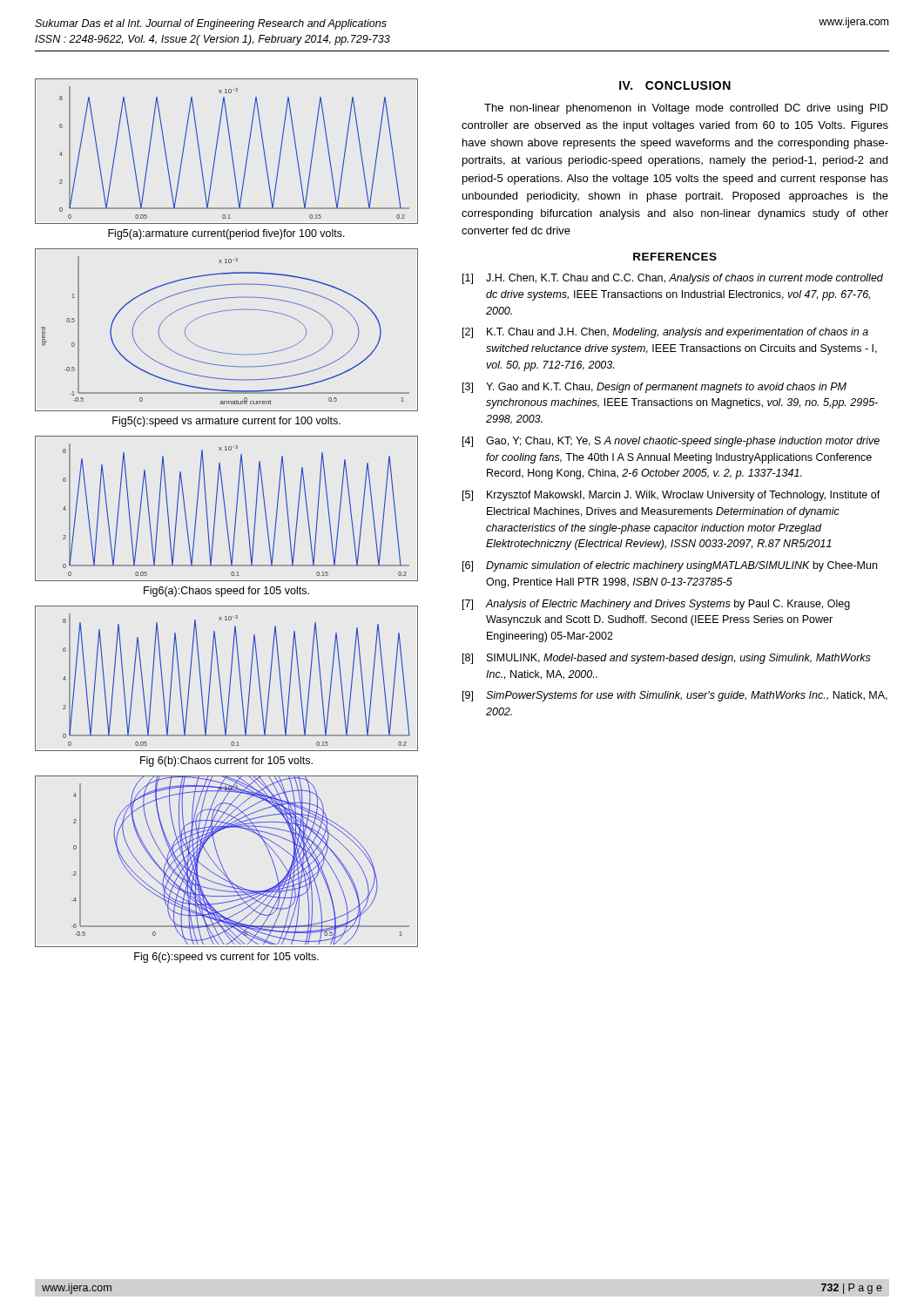Select the block starting "Fig6(a):Chaos speed for"
The width and height of the screenshot is (924, 1307).
[x=226, y=591]
